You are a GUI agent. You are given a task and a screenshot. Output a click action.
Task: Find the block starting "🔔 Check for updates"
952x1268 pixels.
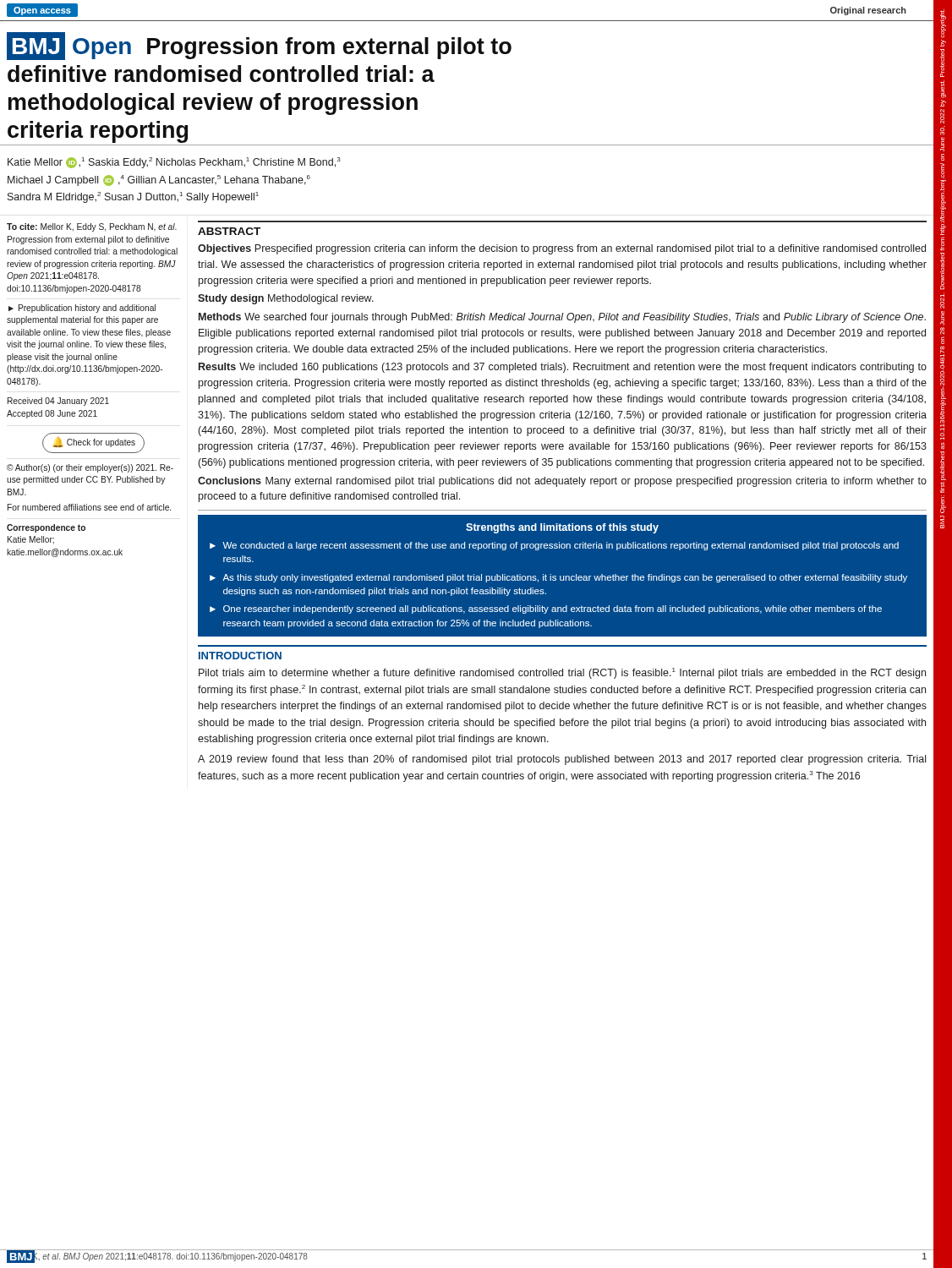(x=93, y=443)
